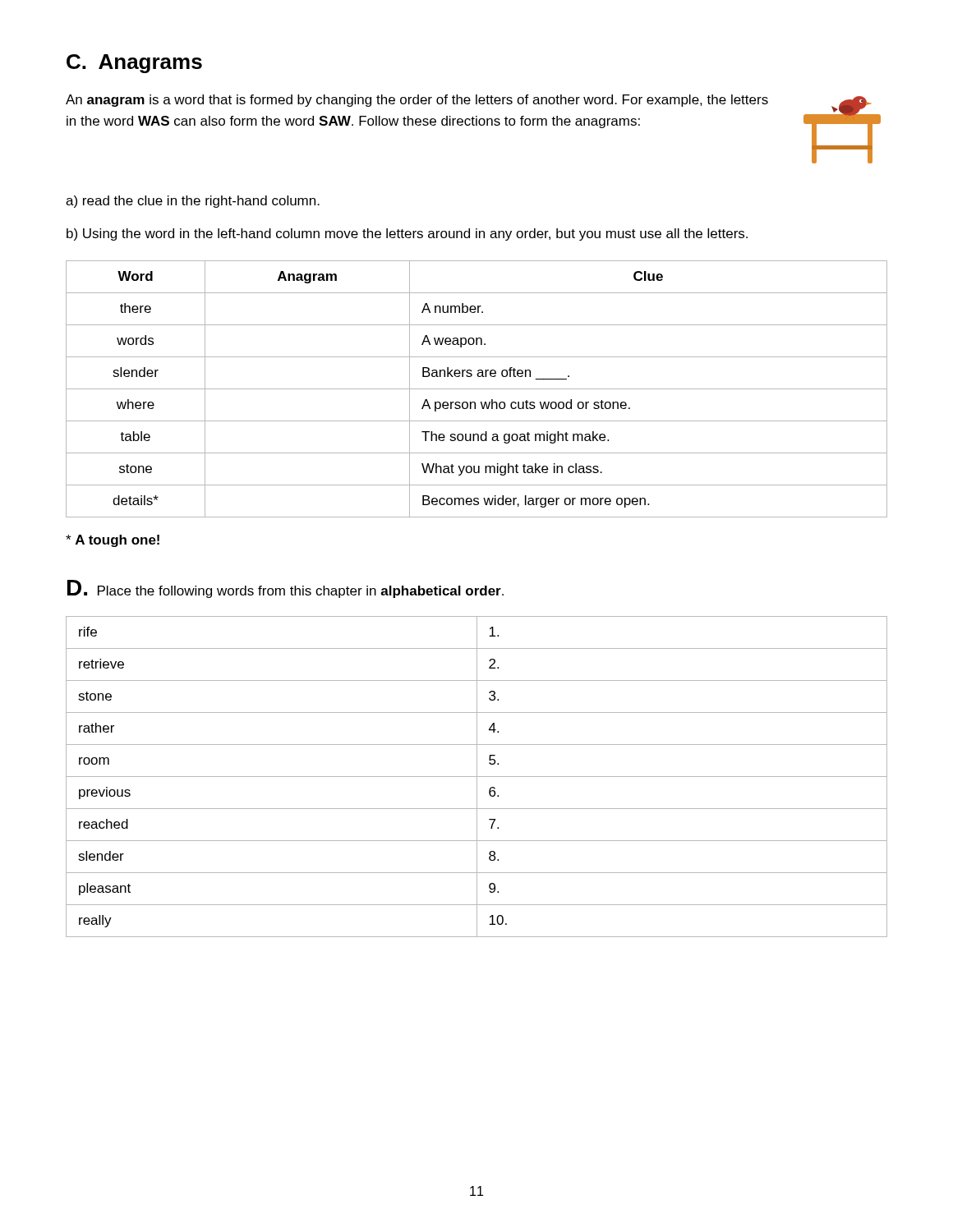Find "A tough one!" on this page

click(x=113, y=540)
